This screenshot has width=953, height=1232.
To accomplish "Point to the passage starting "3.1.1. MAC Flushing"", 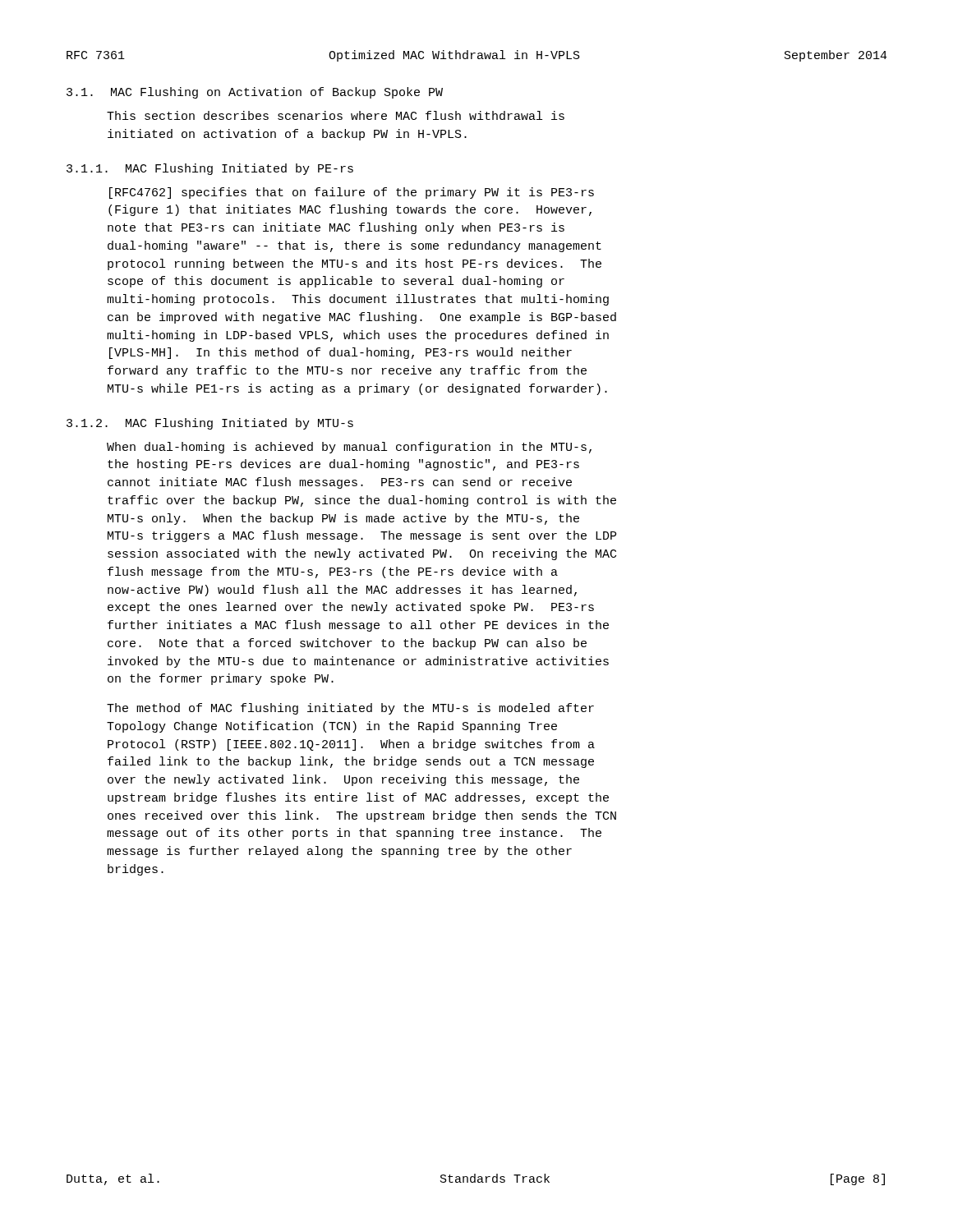I will pyautogui.click(x=210, y=169).
